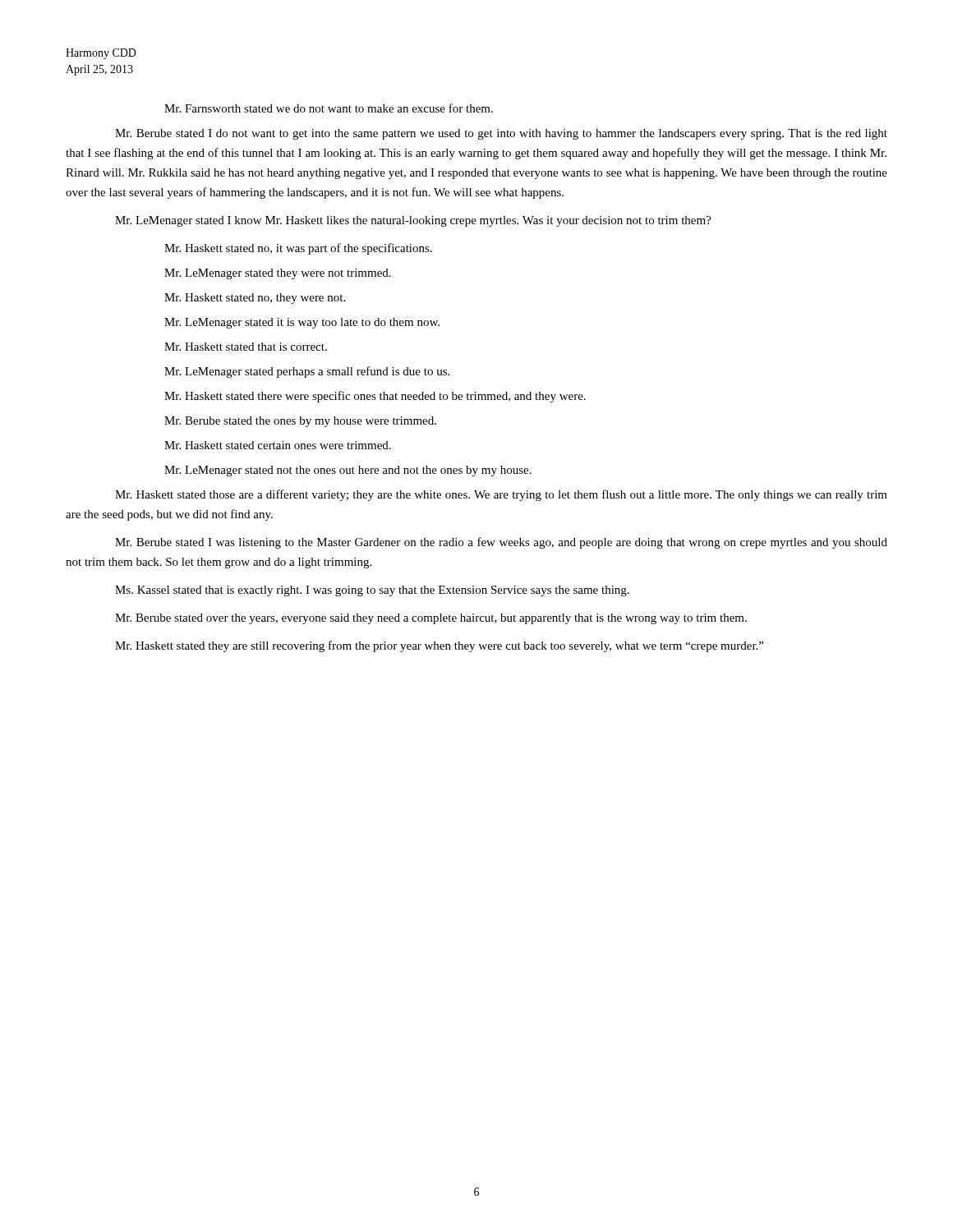Locate the text containing "Mr. Haskett stated no, they were not."

click(255, 297)
